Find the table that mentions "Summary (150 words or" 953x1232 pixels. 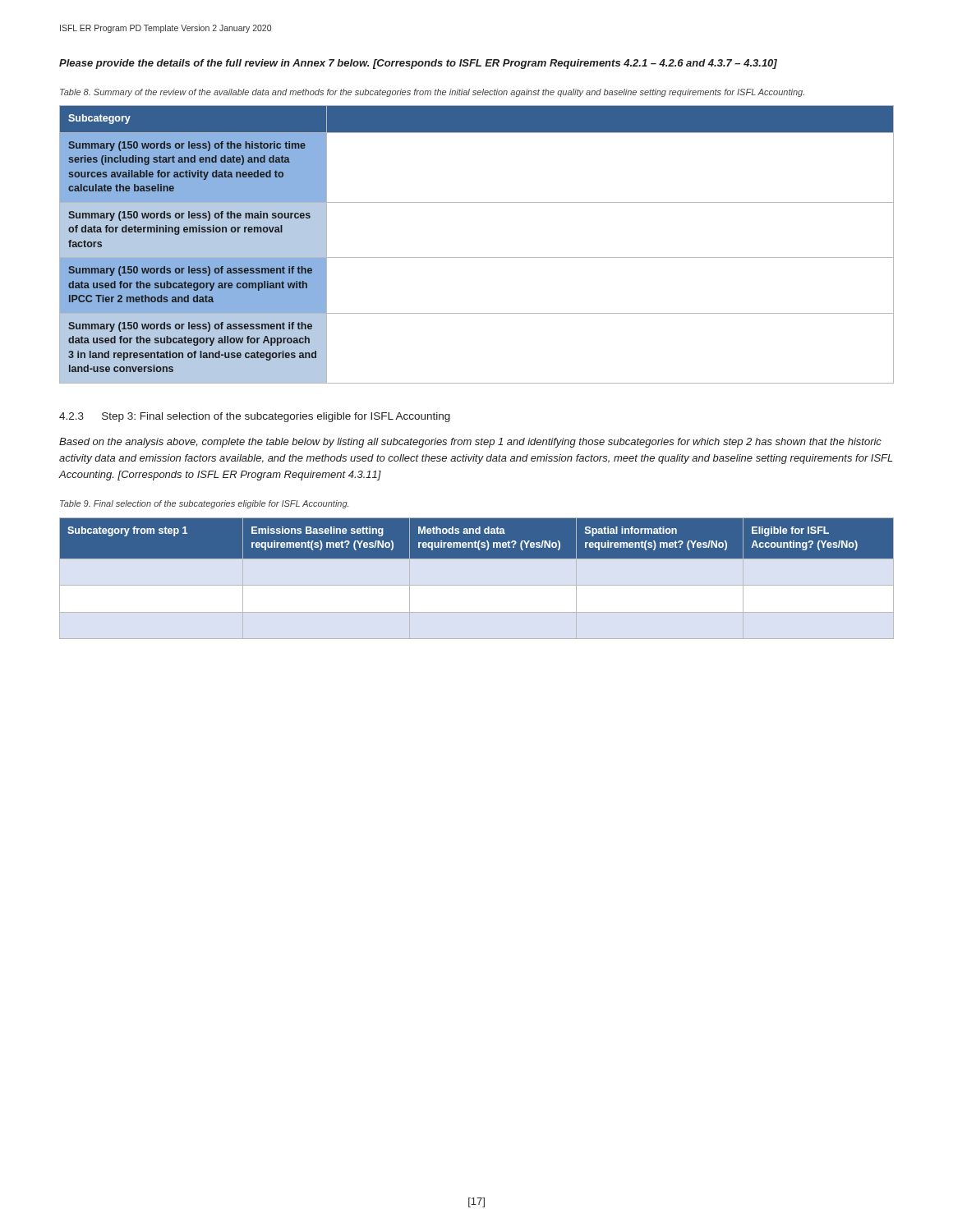(476, 244)
